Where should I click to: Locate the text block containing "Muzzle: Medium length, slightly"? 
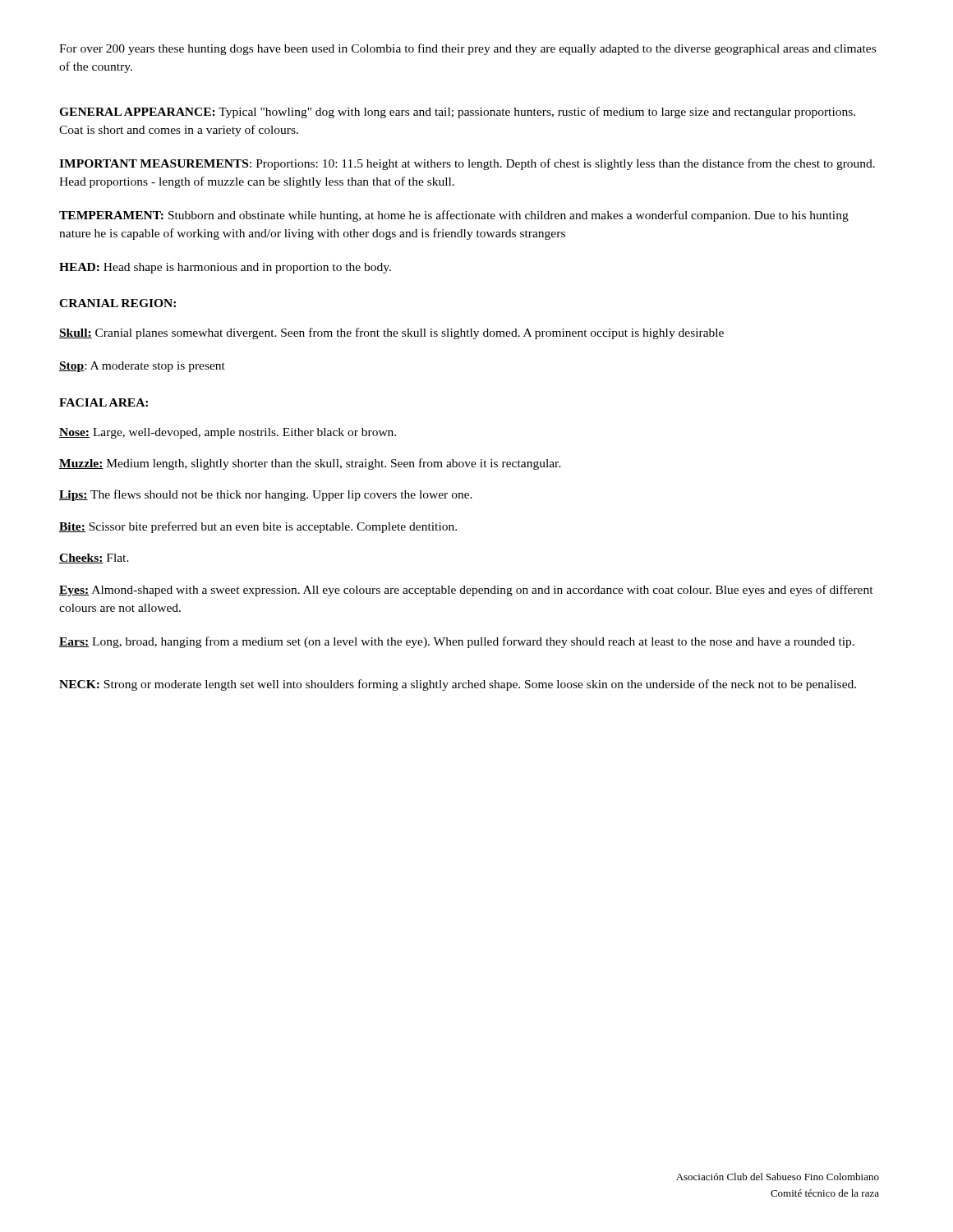pyautogui.click(x=310, y=463)
